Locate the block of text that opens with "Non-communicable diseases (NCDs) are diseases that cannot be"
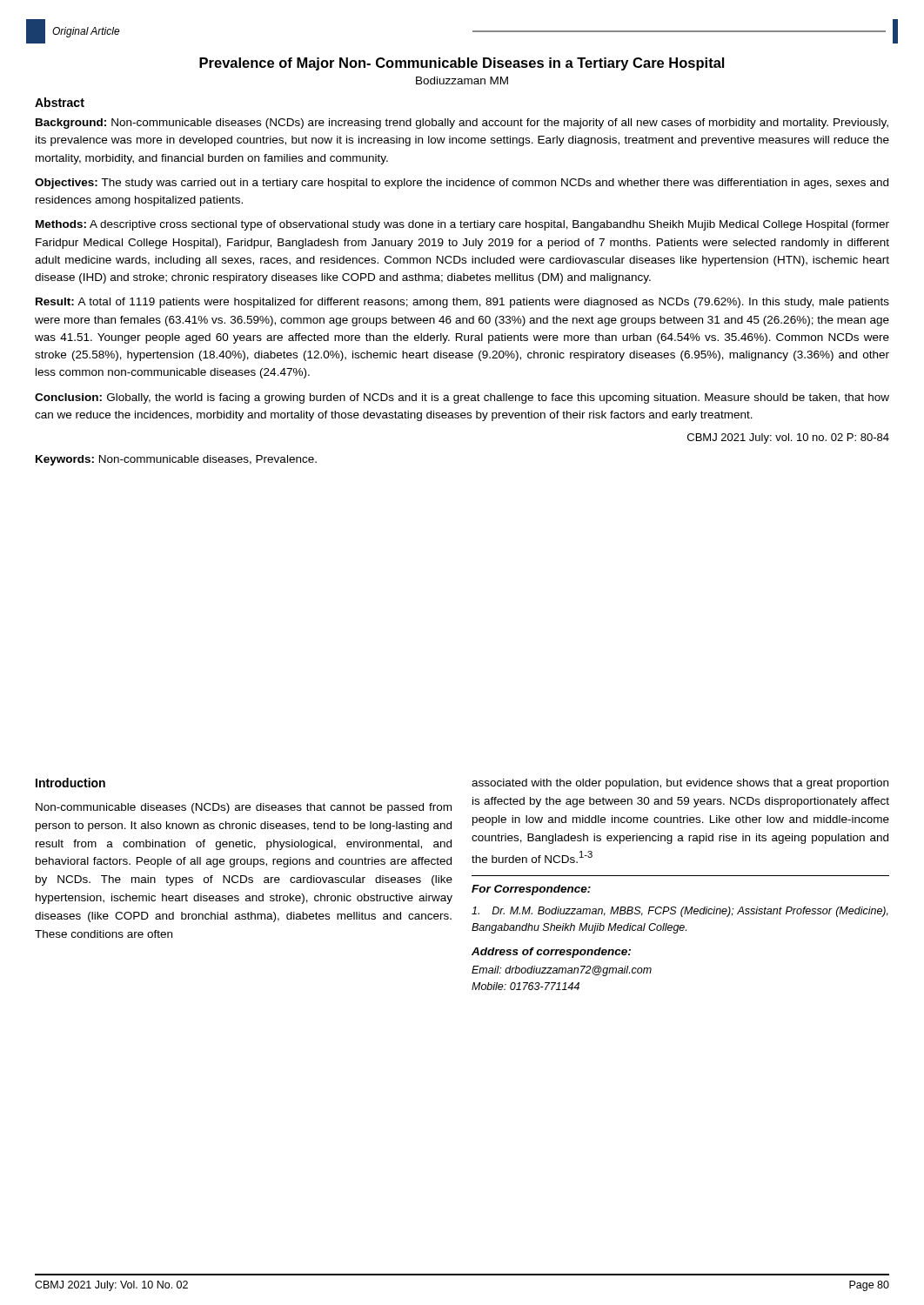924x1305 pixels. point(244,871)
